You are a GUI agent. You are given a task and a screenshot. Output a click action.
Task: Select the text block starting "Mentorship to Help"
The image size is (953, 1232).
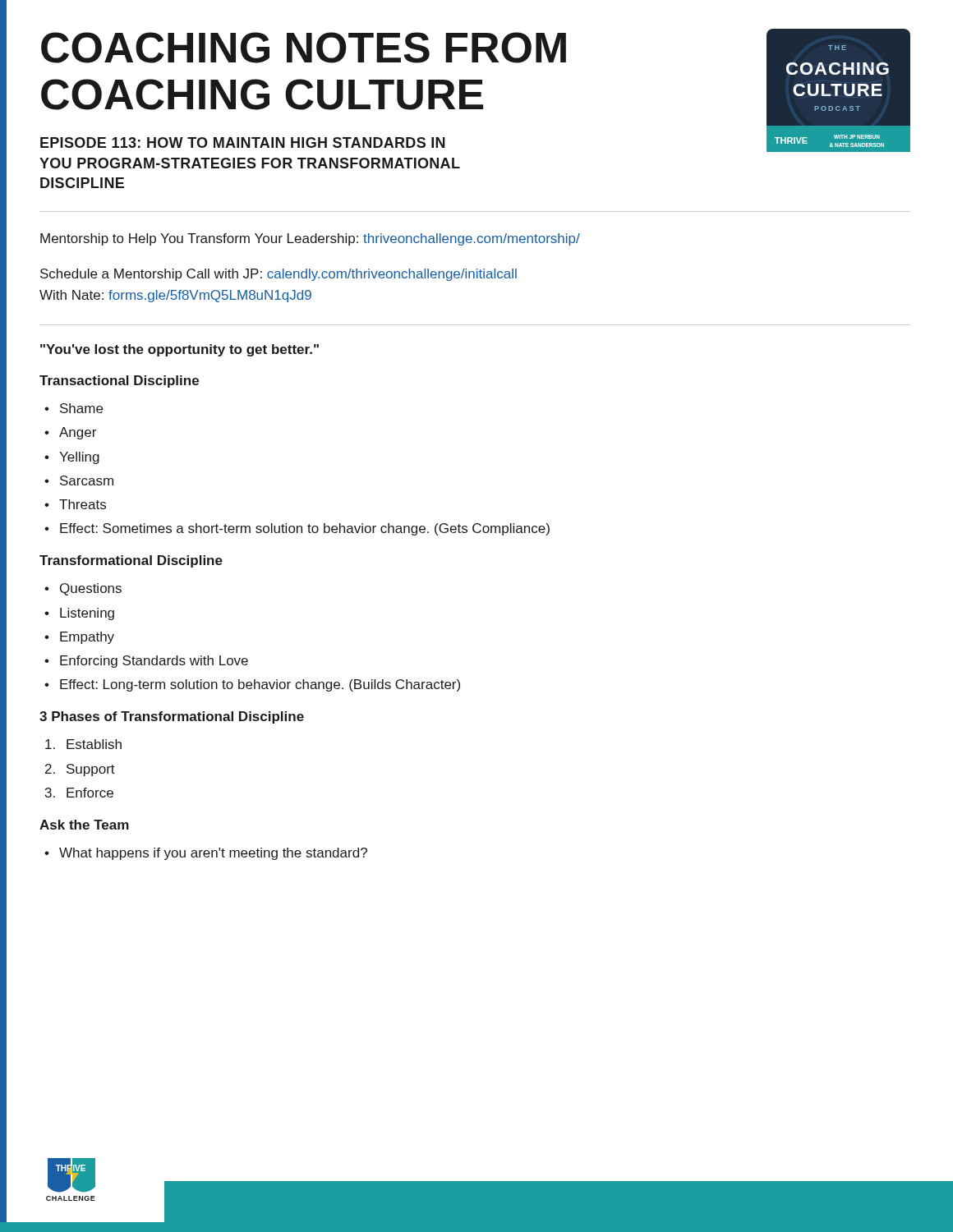tap(475, 239)
